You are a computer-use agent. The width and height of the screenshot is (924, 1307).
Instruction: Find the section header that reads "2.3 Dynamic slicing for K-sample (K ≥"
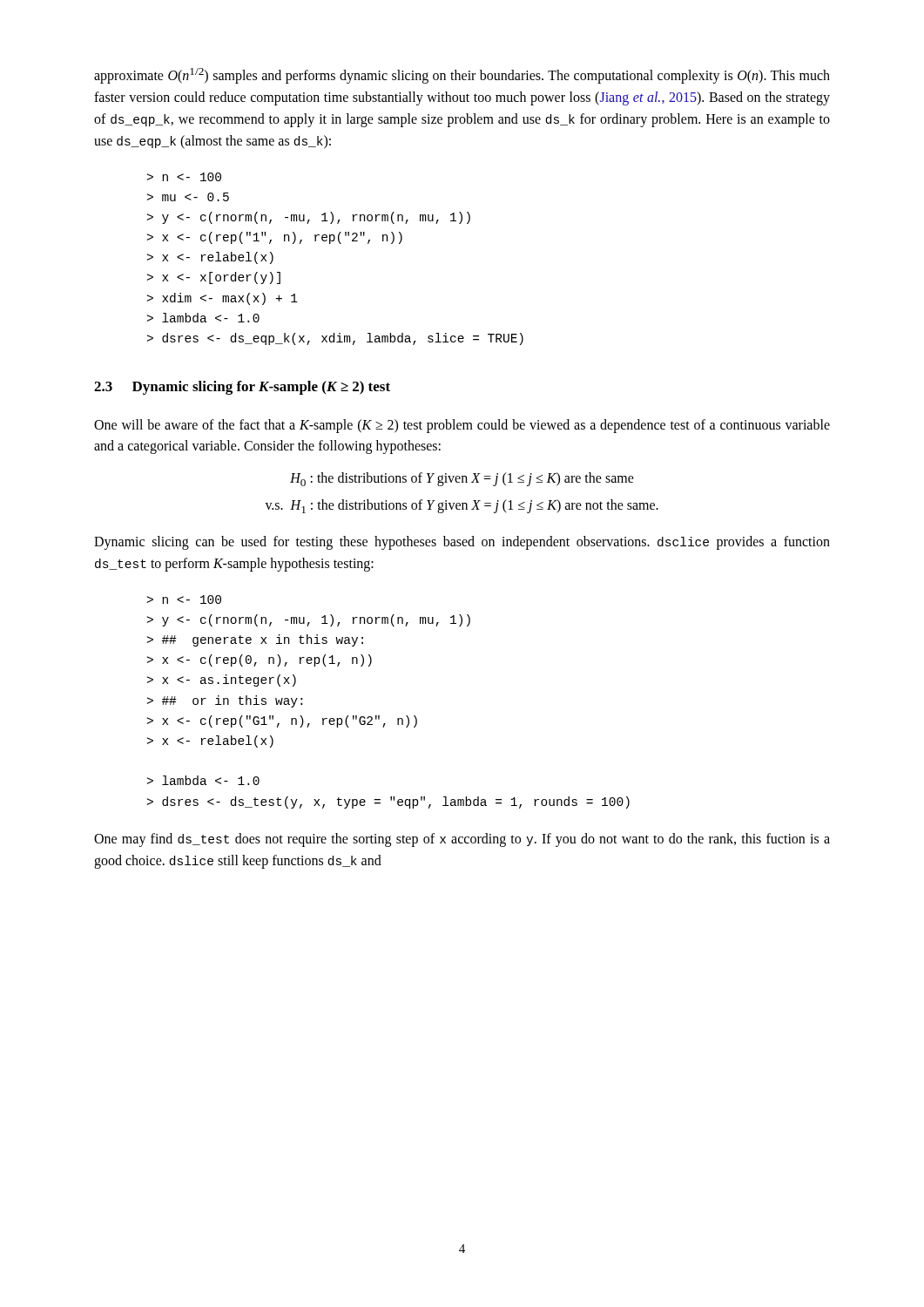(242, 387)
